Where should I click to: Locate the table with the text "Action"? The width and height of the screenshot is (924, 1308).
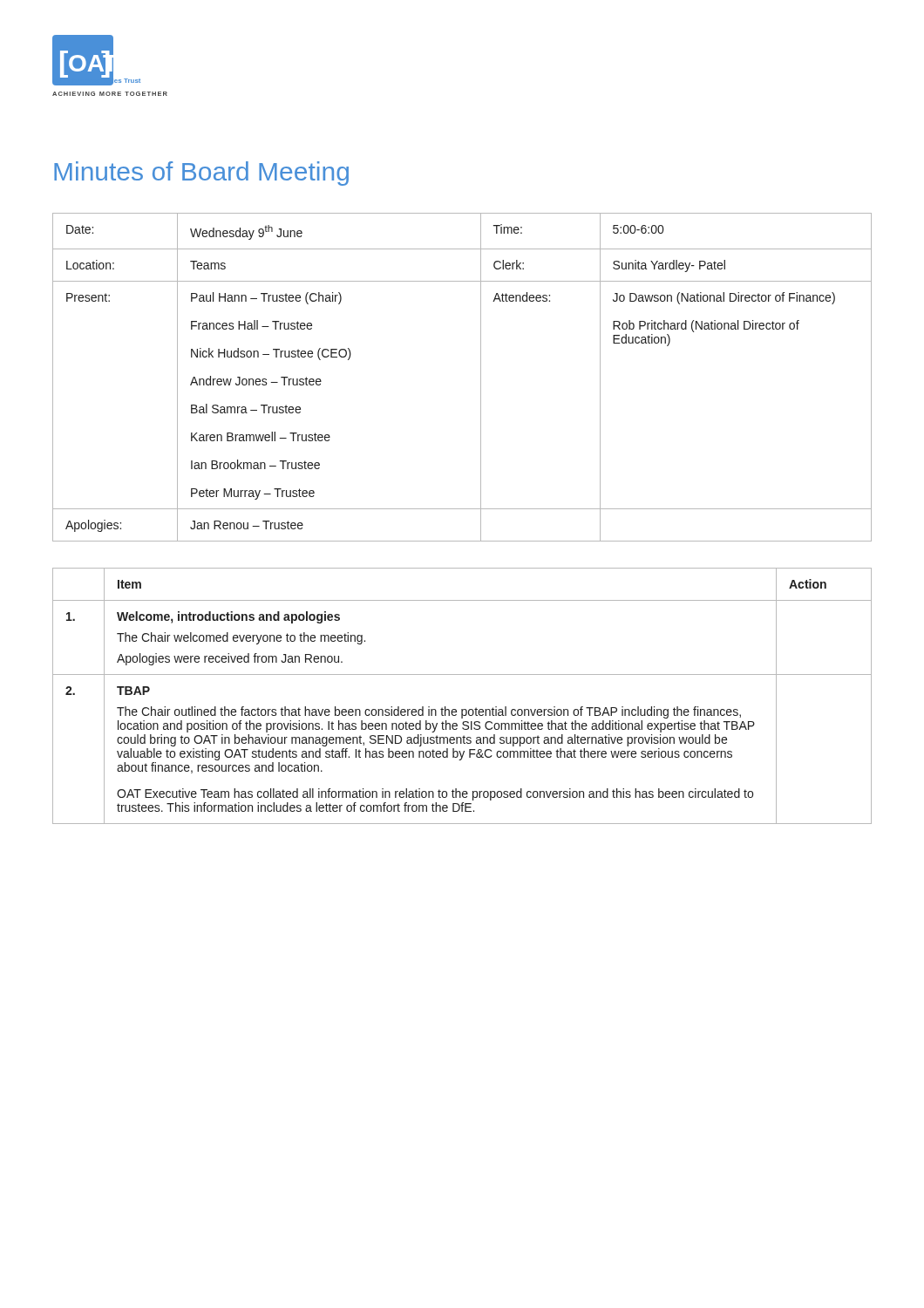pyautogui.click(x=462, y=696)
